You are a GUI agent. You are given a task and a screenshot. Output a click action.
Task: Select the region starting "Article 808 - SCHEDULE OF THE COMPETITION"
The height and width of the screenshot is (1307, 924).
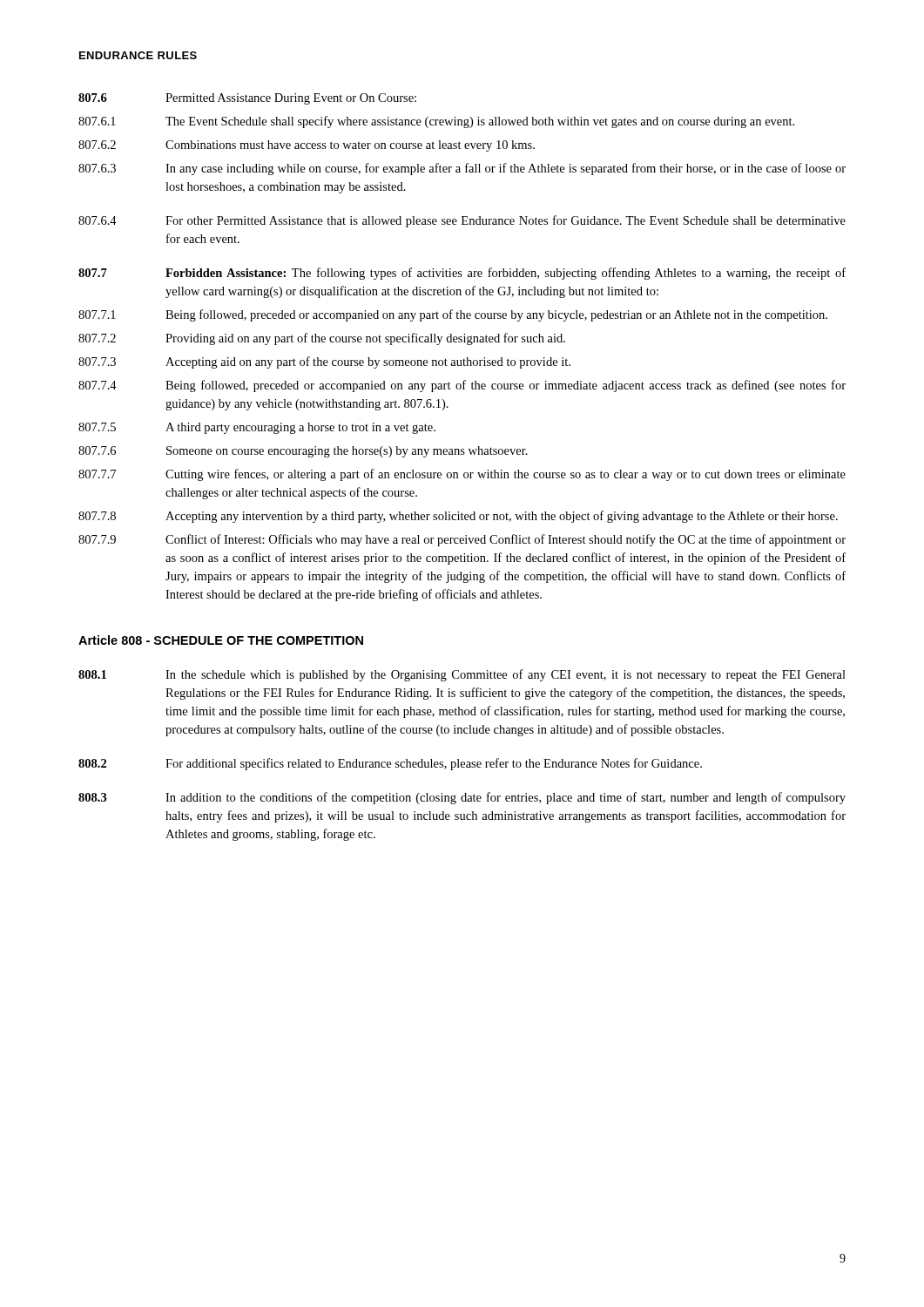click(x=221, y=641)
